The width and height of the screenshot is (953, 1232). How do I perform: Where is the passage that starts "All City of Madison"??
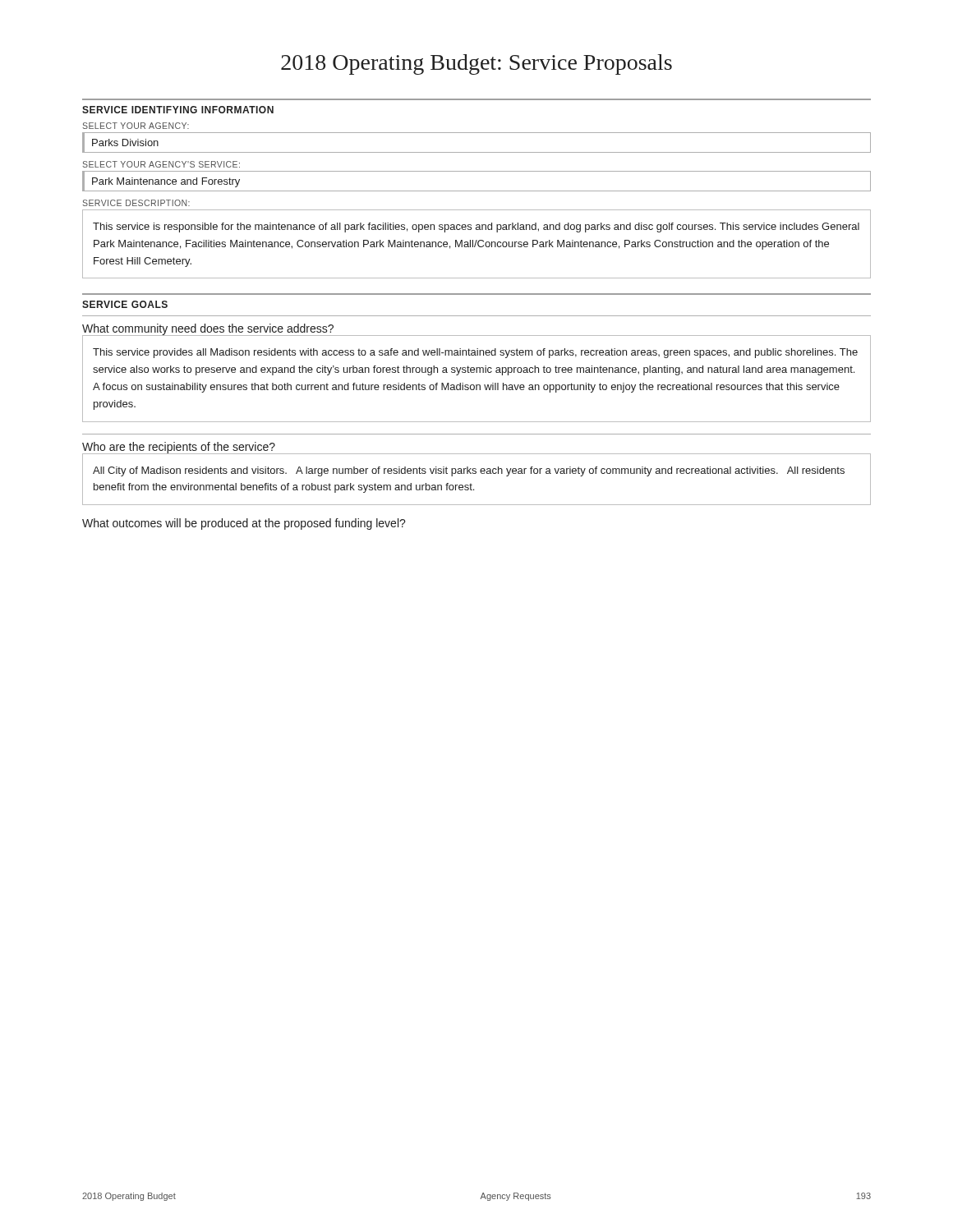tap(469, 478)
